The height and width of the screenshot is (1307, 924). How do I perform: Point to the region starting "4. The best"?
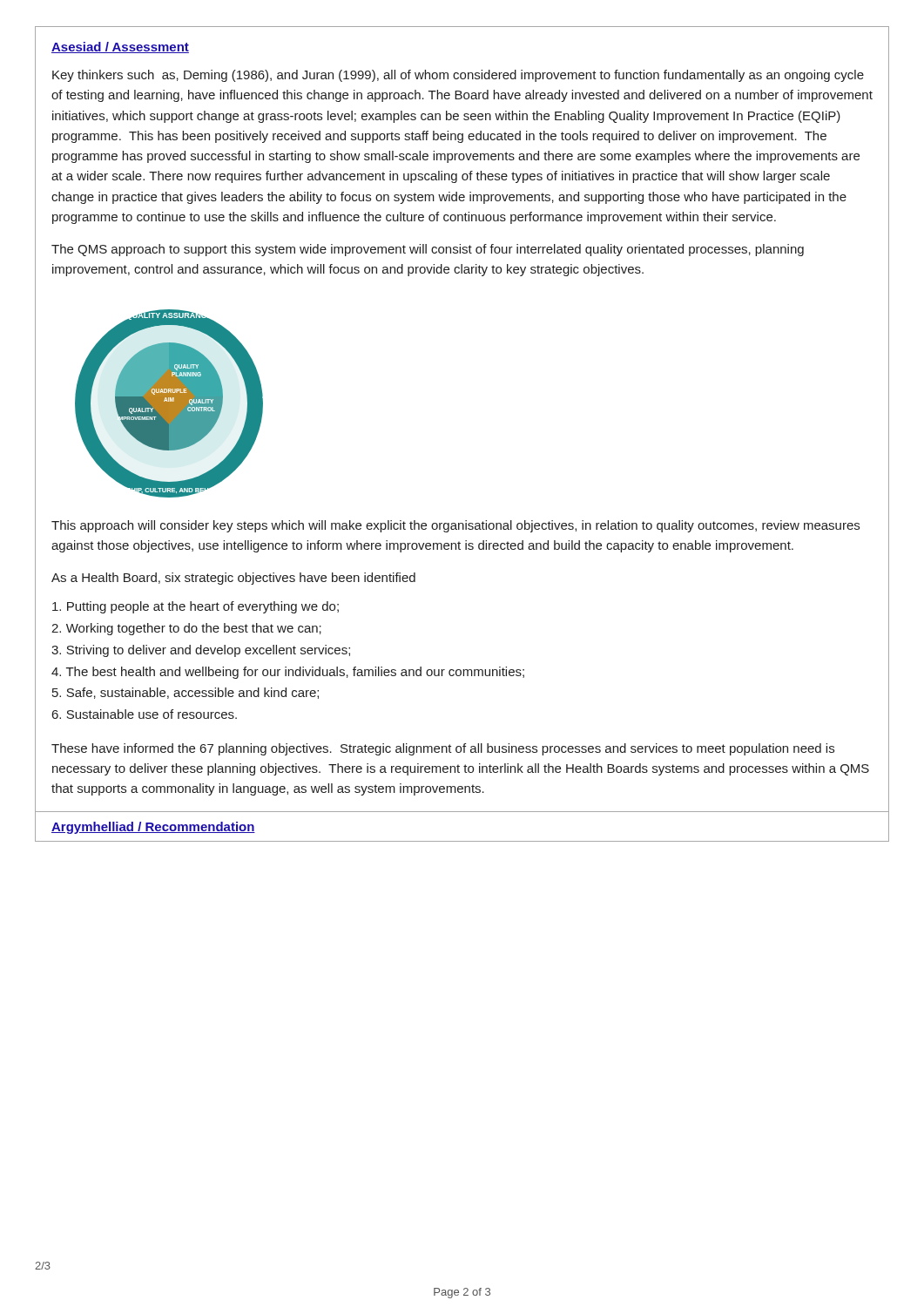(288, 671)
